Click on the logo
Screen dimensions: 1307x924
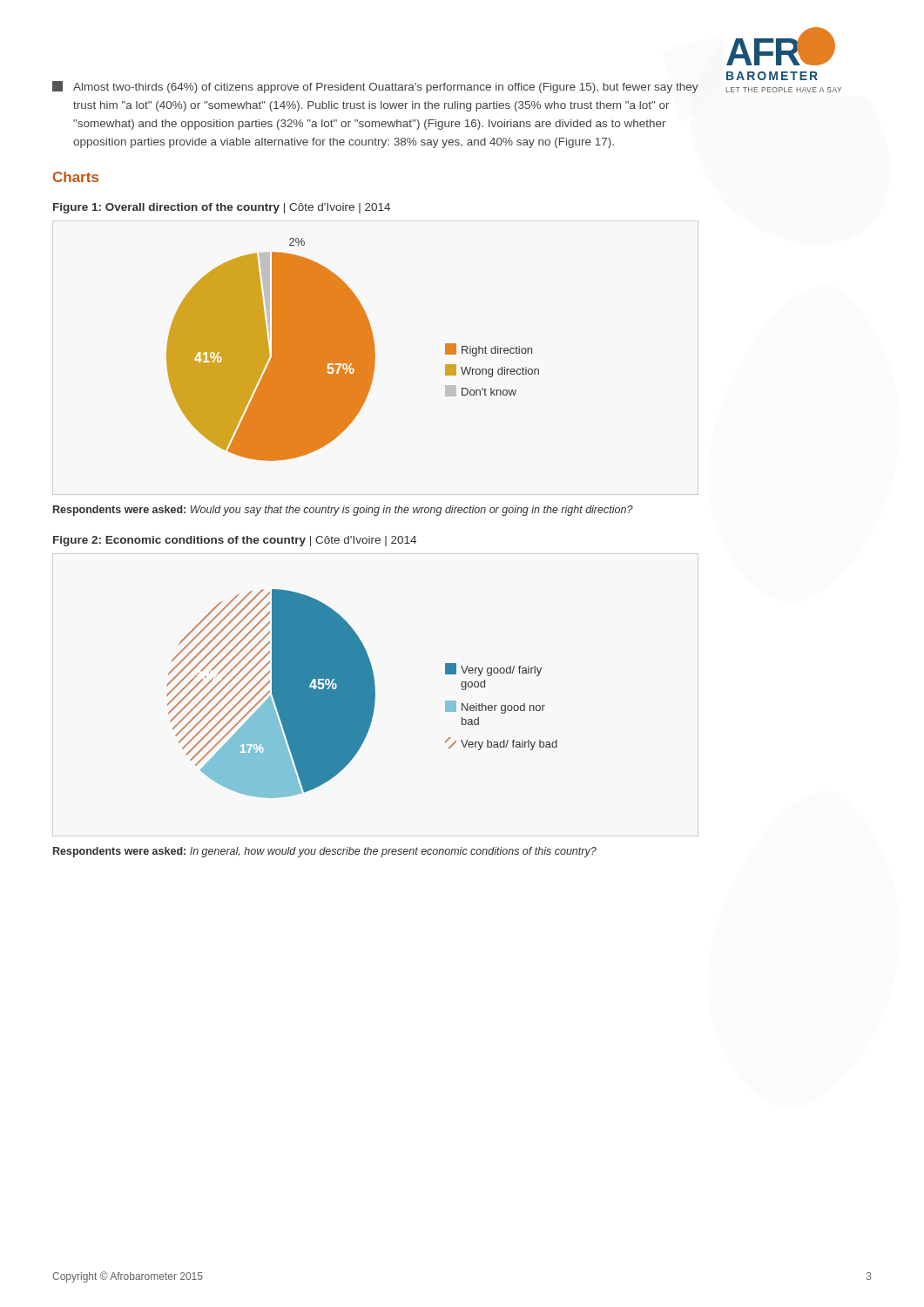tap(798, 58)
